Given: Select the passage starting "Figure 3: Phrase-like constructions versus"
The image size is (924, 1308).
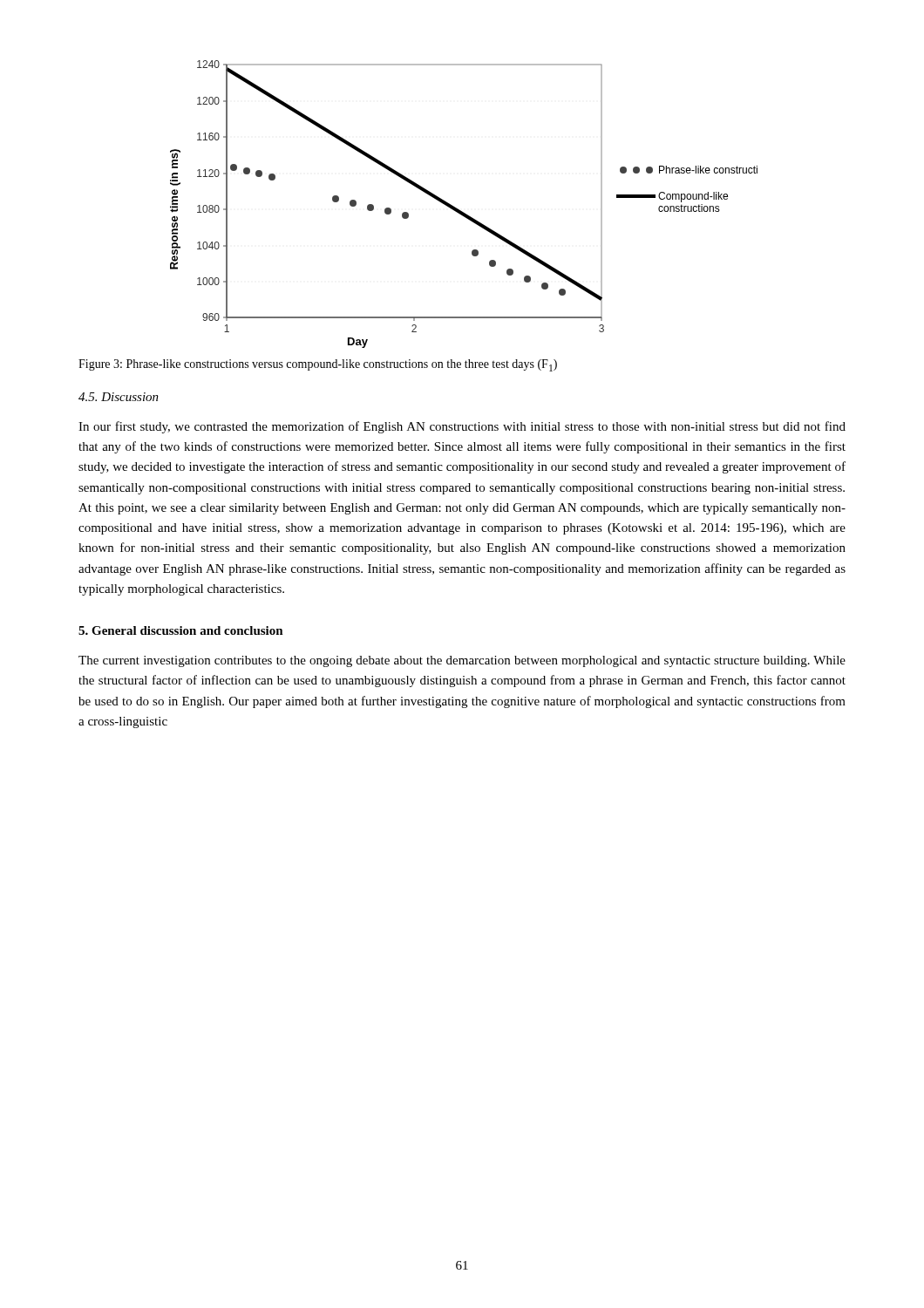Looking at the screenshot, I should (x=318, y=366).
